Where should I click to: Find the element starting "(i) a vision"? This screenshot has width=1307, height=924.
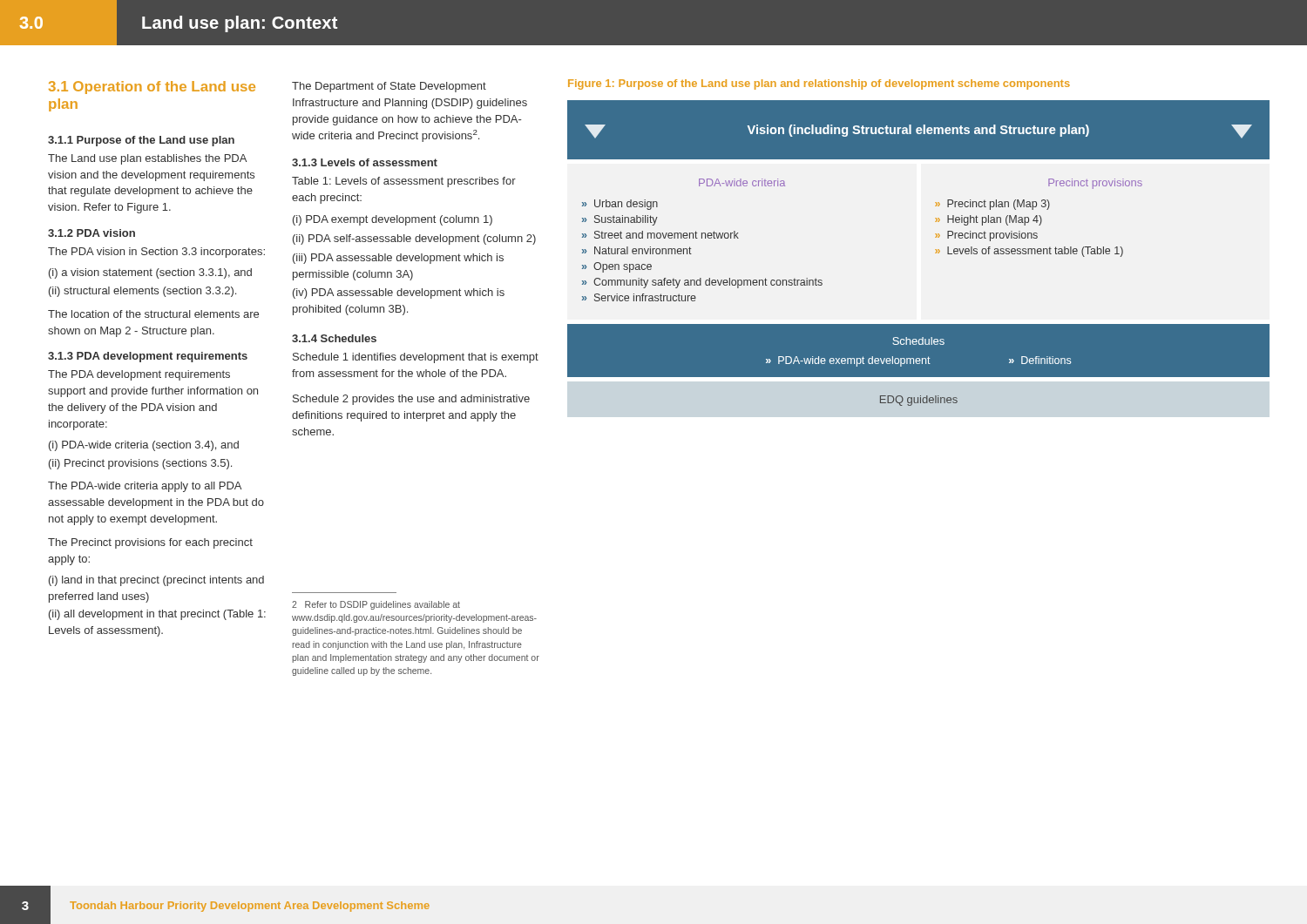click(150, 272)
